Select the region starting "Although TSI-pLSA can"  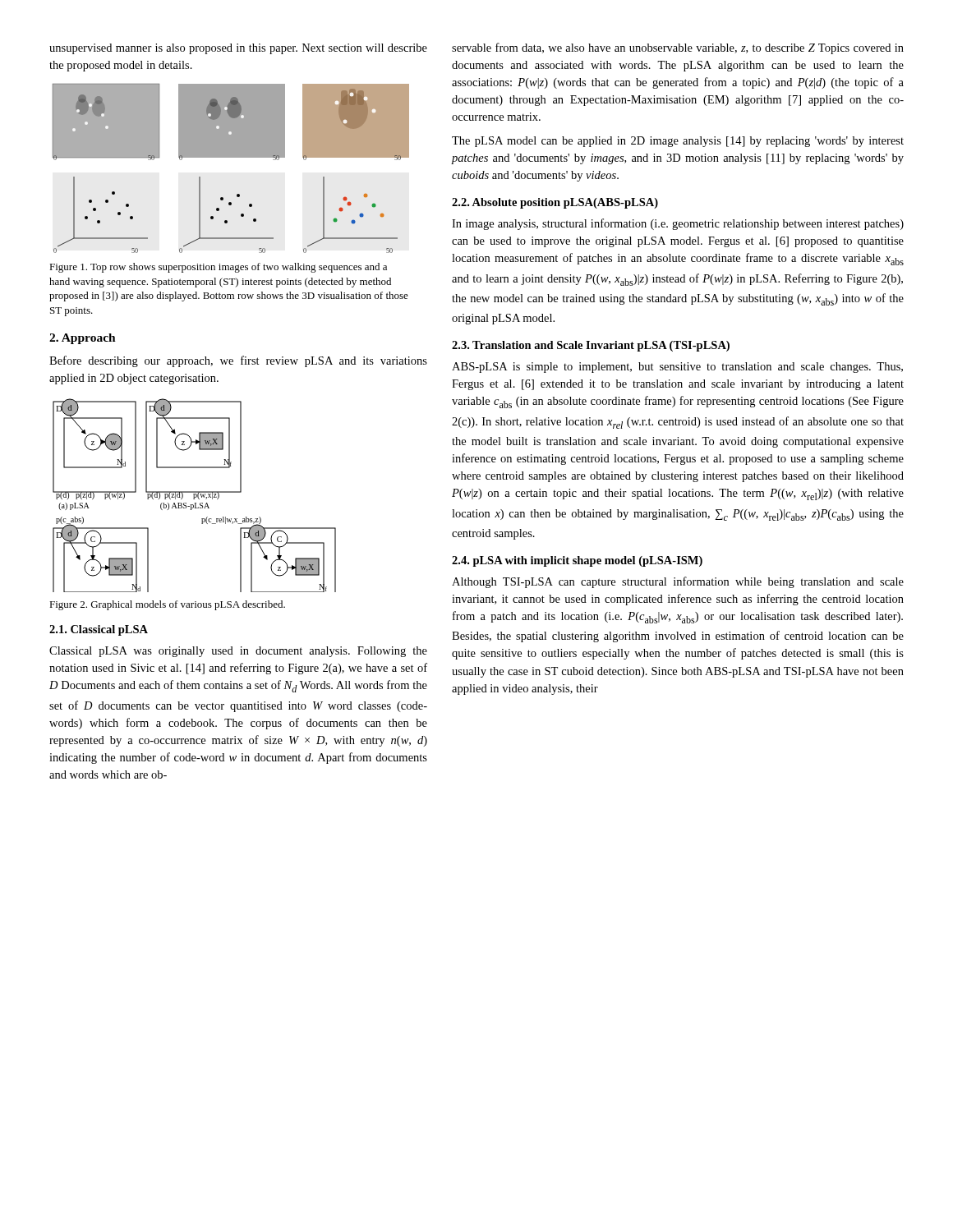[x=678, y=635]
